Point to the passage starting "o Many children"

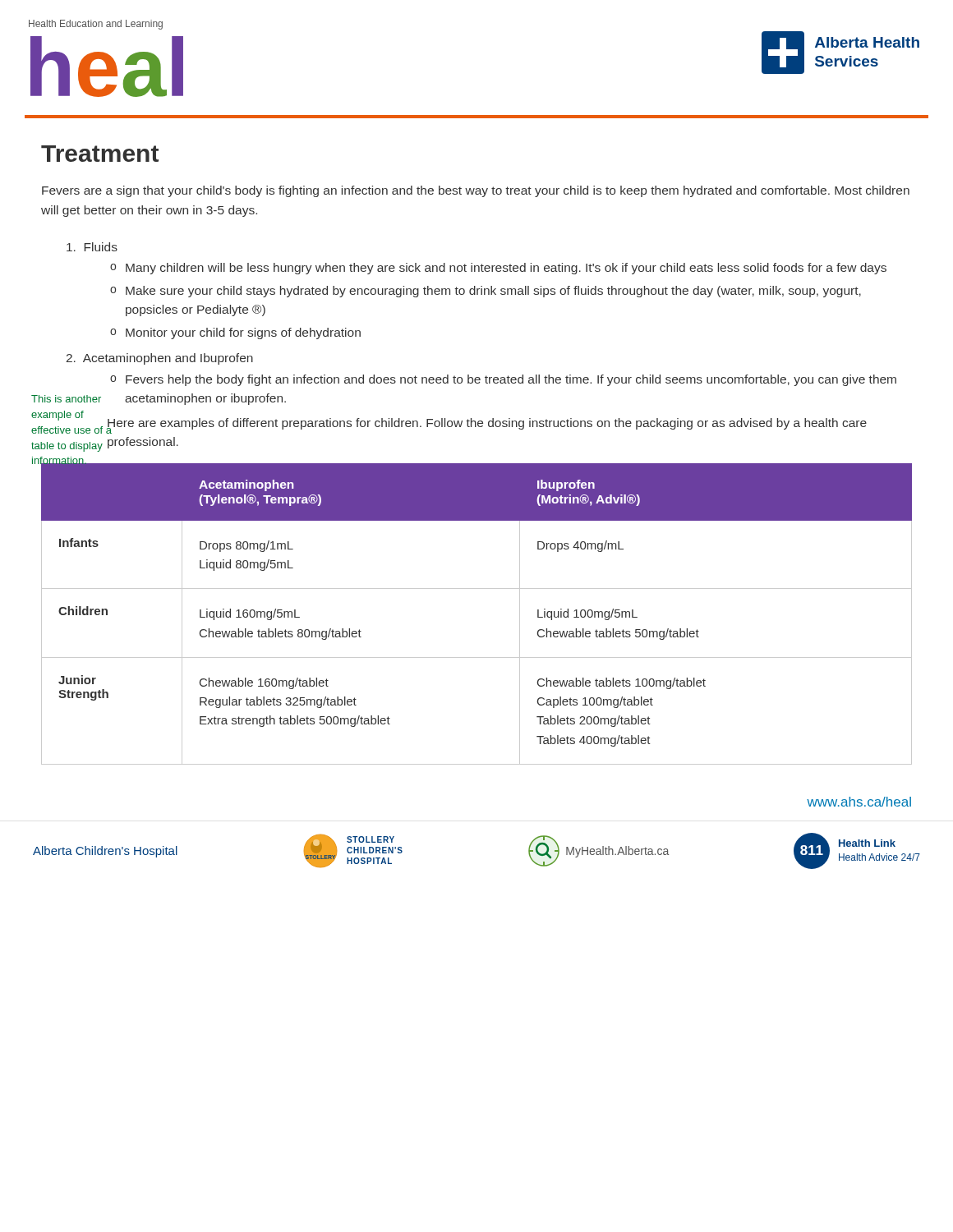[x=498, y=267]
